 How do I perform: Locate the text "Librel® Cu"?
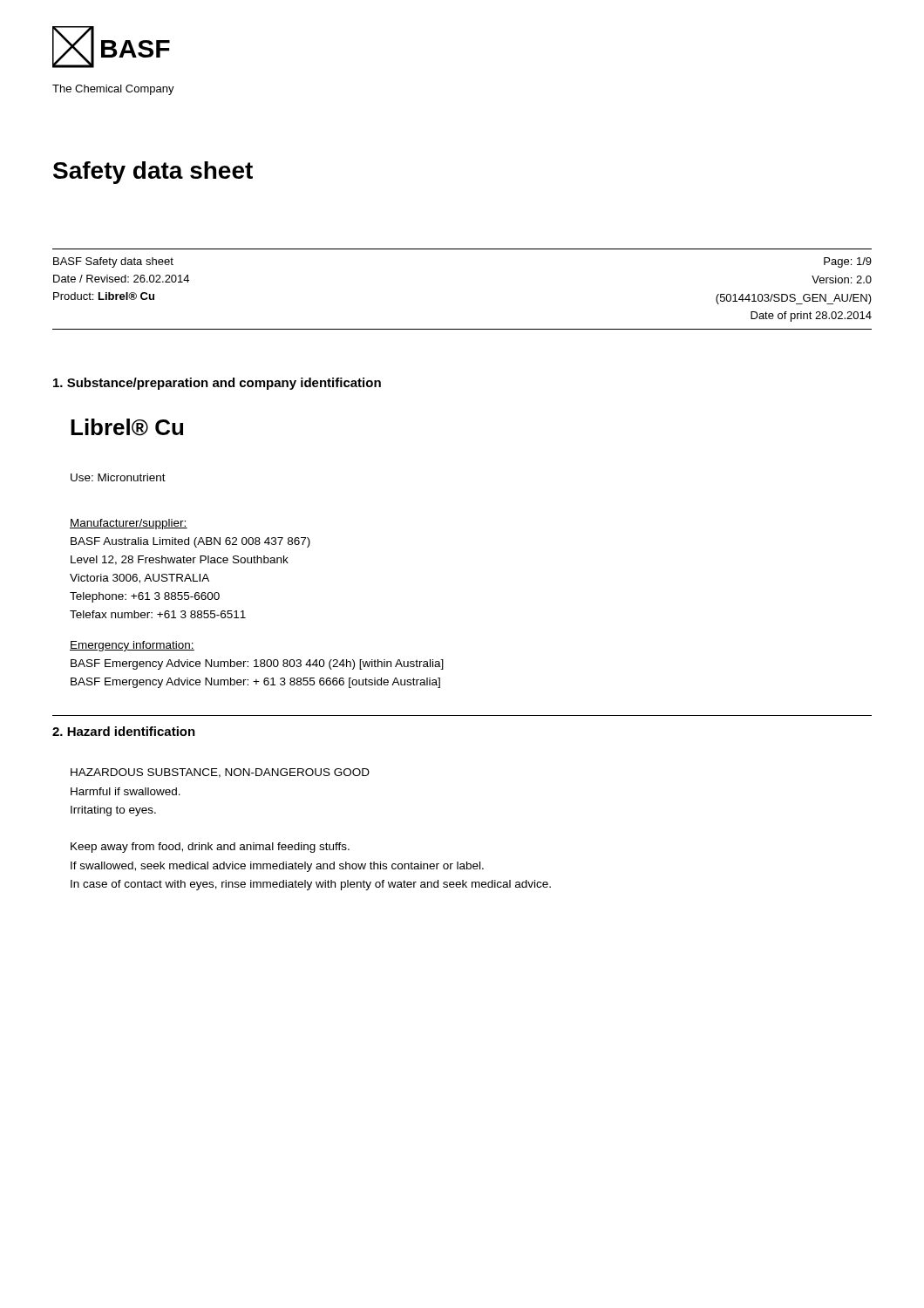127,428
